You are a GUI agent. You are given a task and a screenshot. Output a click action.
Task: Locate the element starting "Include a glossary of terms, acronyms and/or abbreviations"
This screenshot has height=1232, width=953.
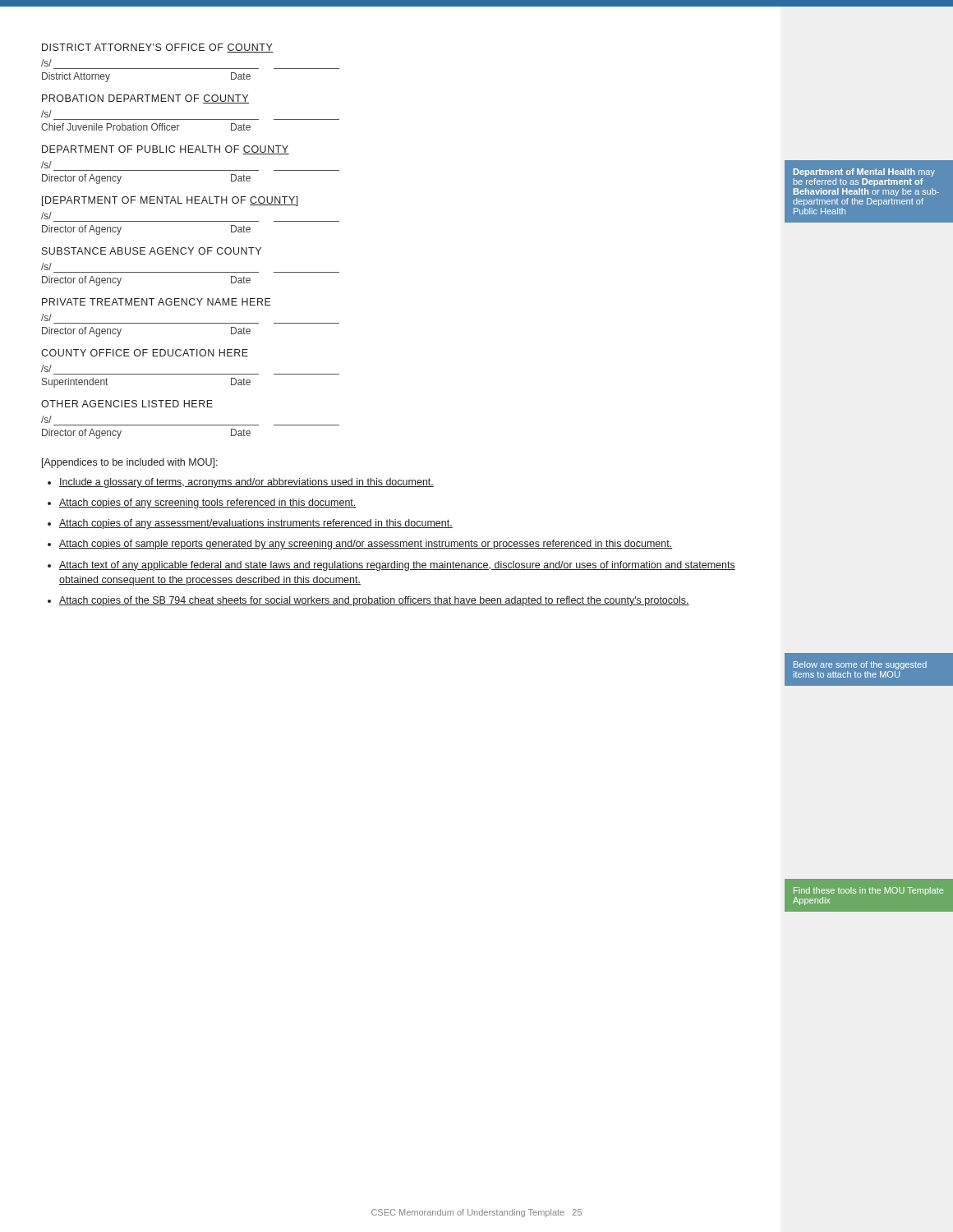coord(246,482)
